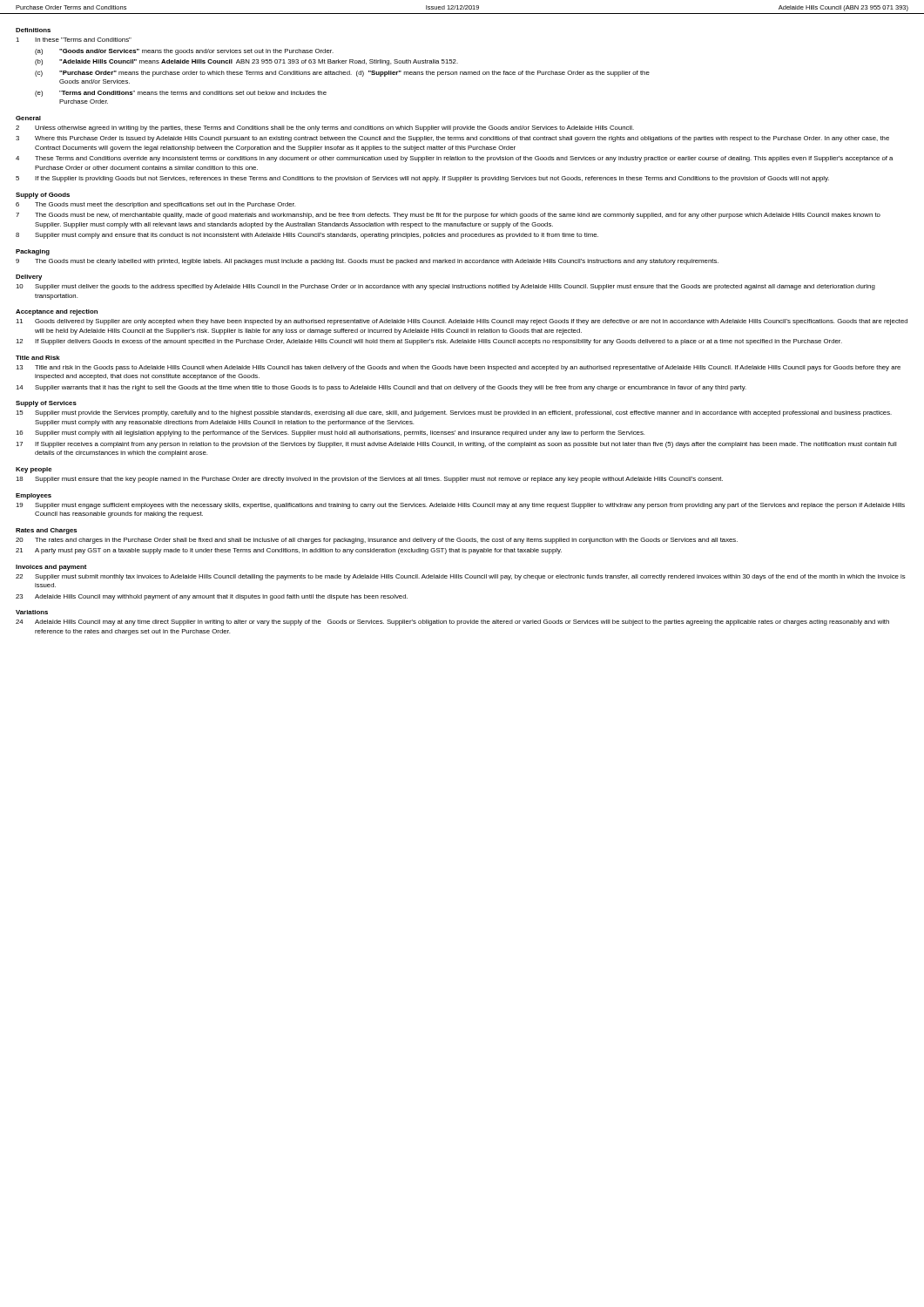This screenshot has height=1307, width=924.
Task: Click on the text starting "18 Supplier must ensure that the key people"
Action: coord(462,479)
